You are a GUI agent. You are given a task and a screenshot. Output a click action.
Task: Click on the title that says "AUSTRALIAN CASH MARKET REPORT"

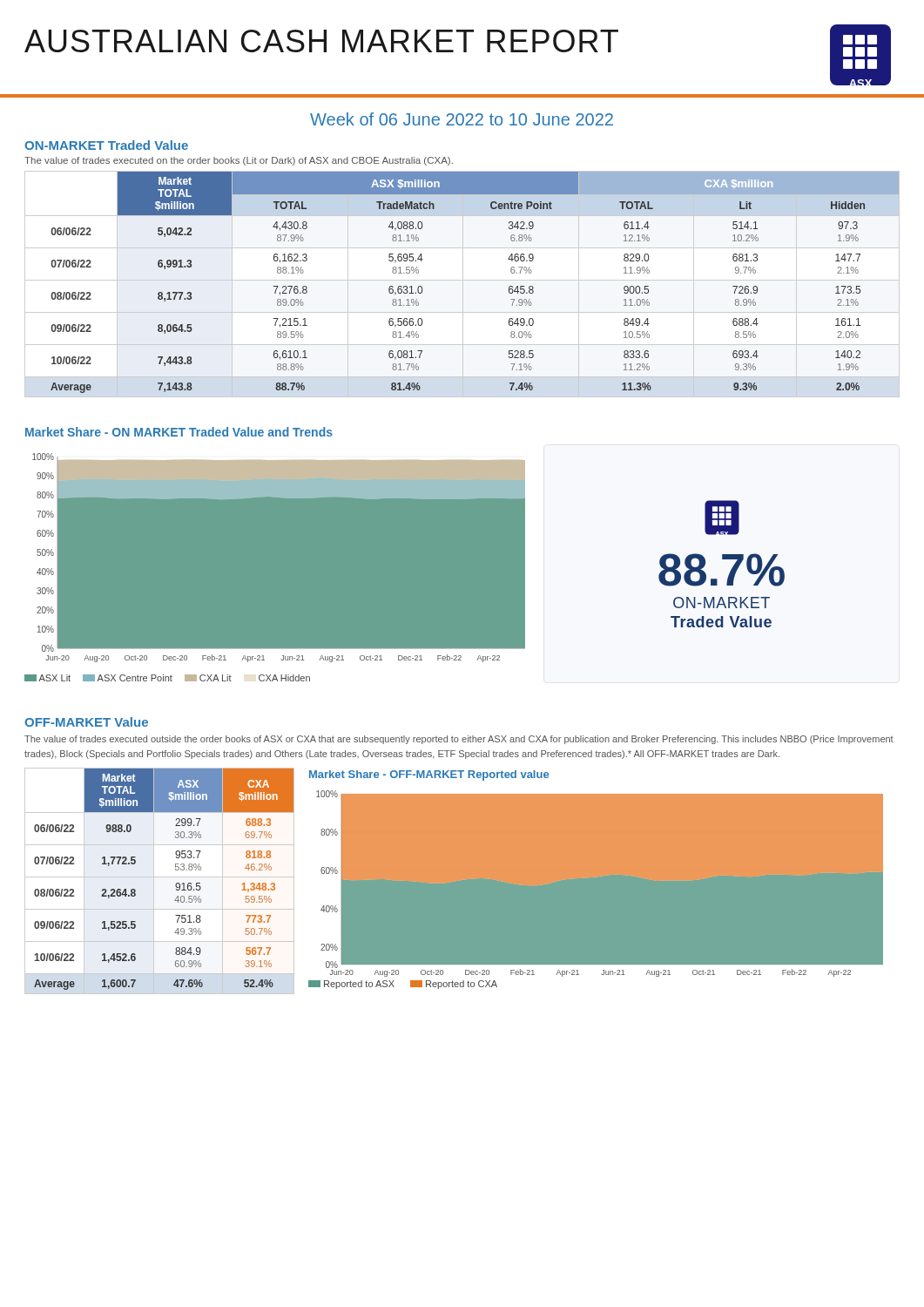pos(322,41)
